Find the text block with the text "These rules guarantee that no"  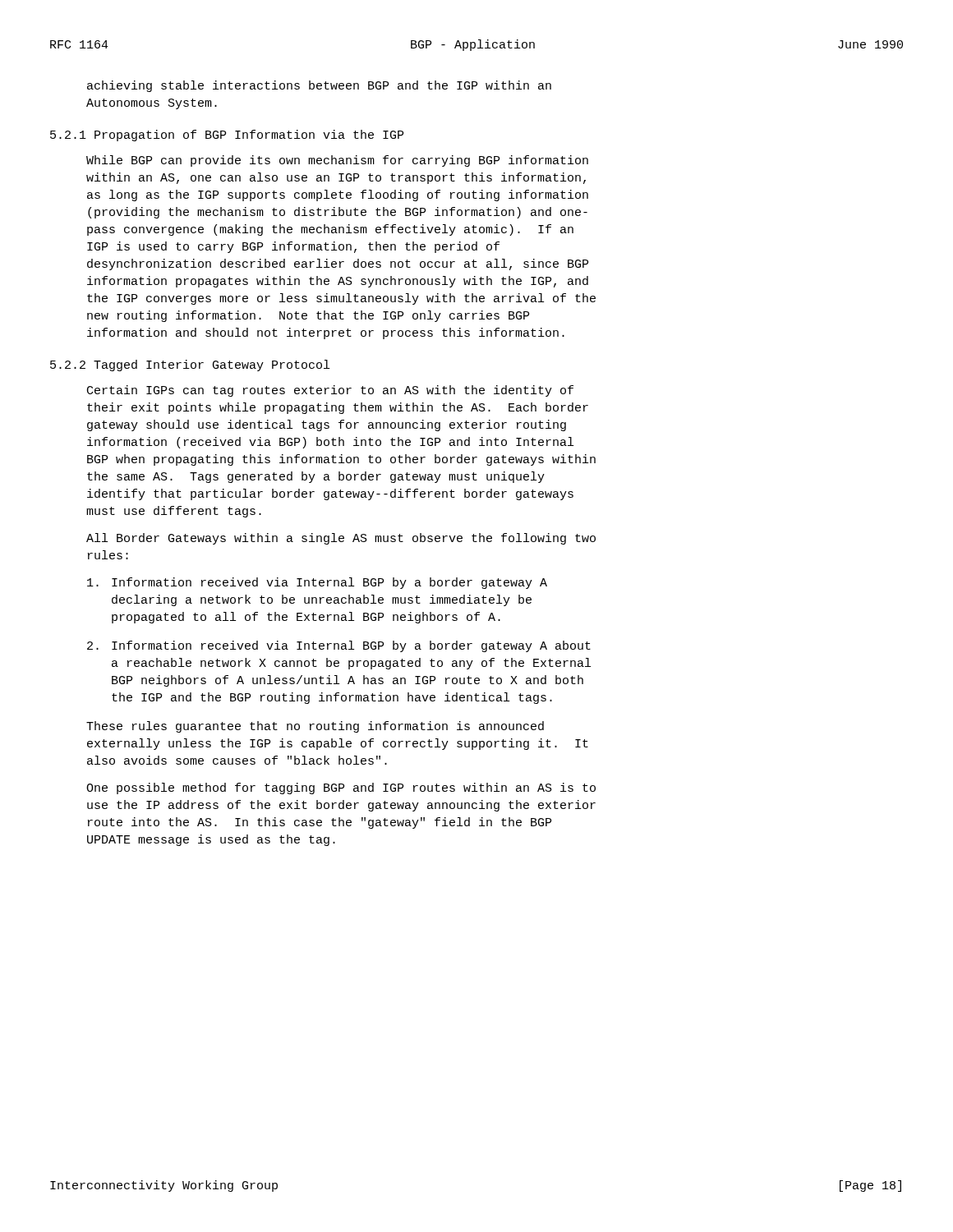click(x=338, y=745)
